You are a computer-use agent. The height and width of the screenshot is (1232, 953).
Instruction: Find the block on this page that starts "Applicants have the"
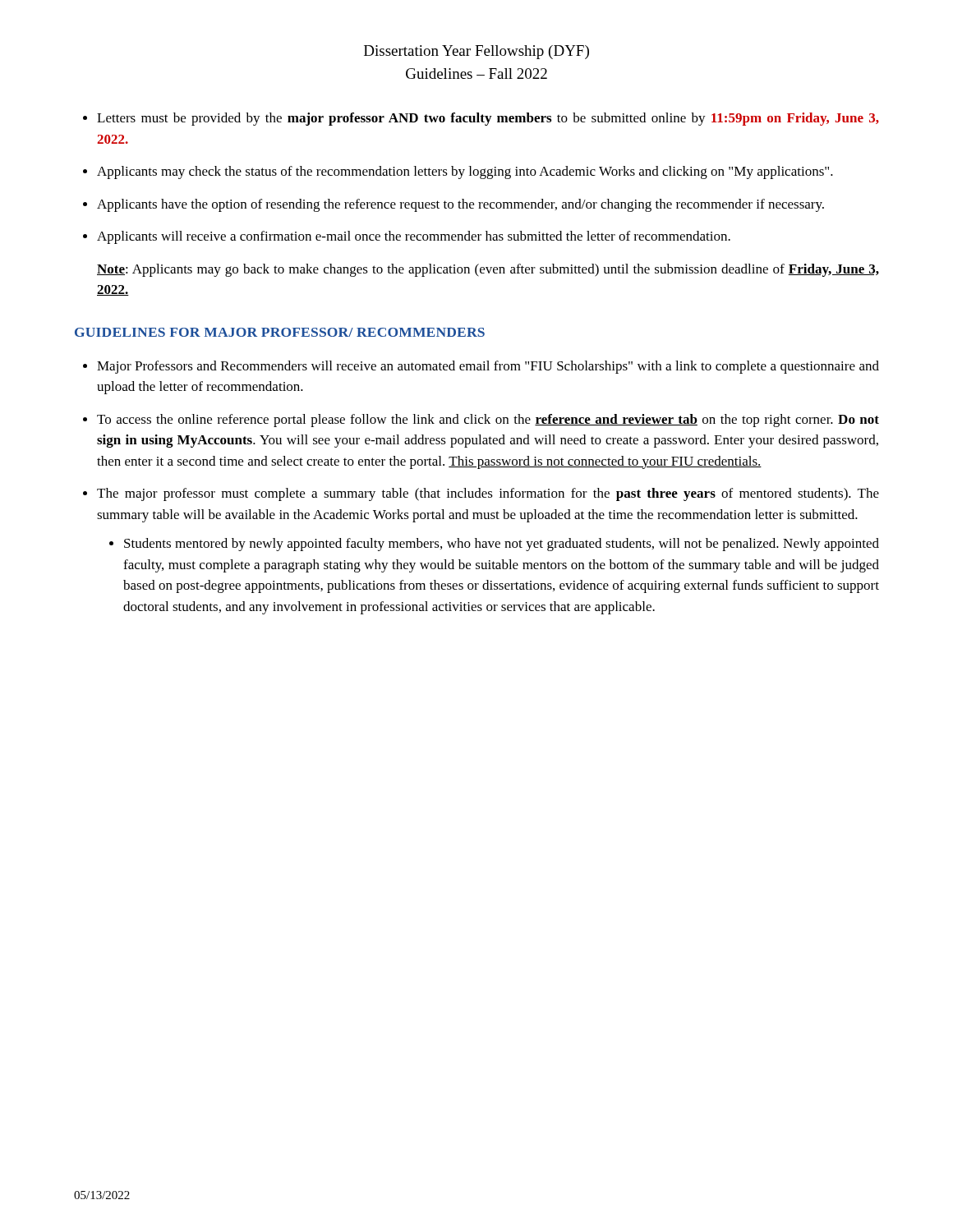tap(461, 204)
